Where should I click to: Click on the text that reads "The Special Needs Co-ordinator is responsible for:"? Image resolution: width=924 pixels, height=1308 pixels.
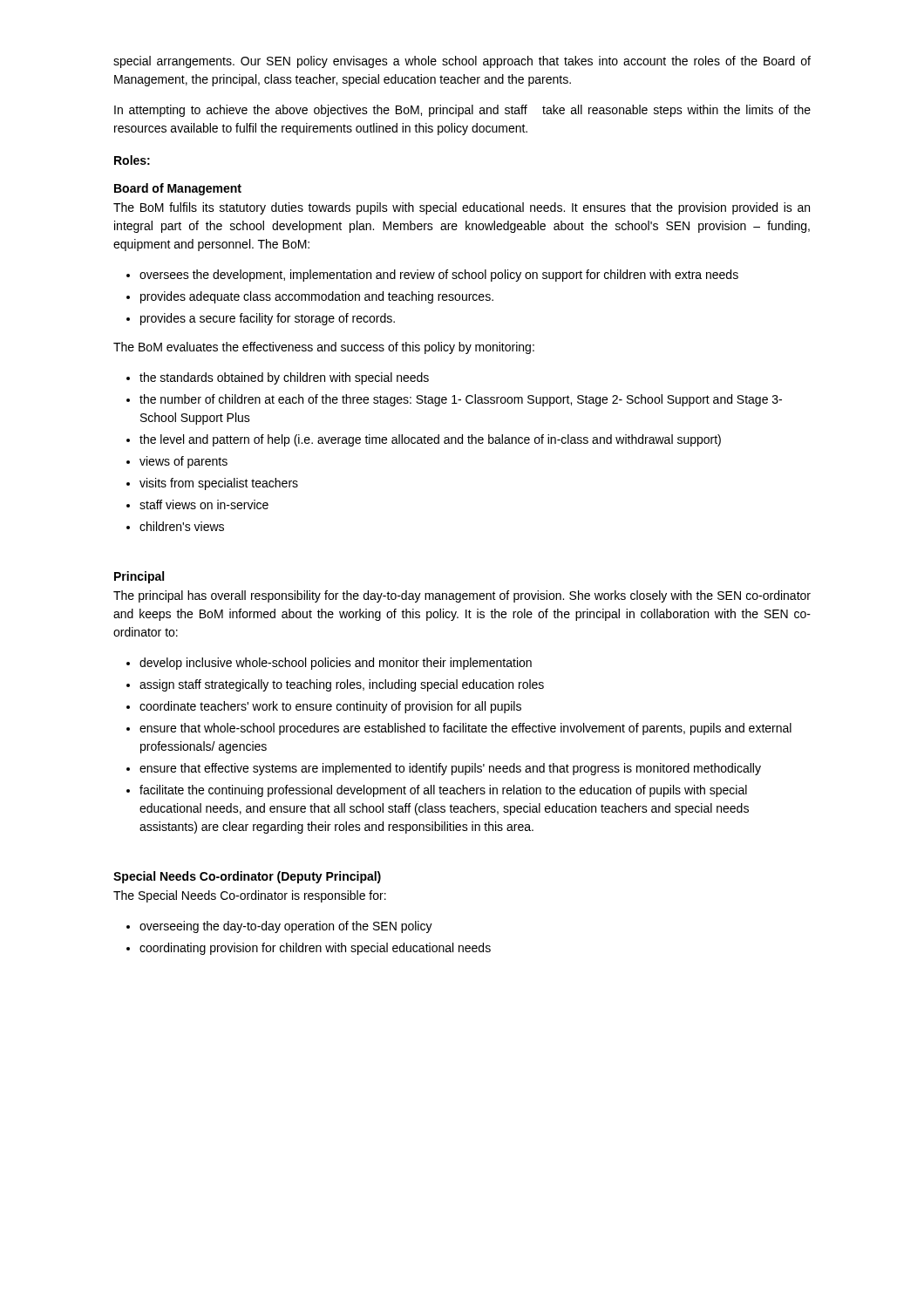click(250, 896)
